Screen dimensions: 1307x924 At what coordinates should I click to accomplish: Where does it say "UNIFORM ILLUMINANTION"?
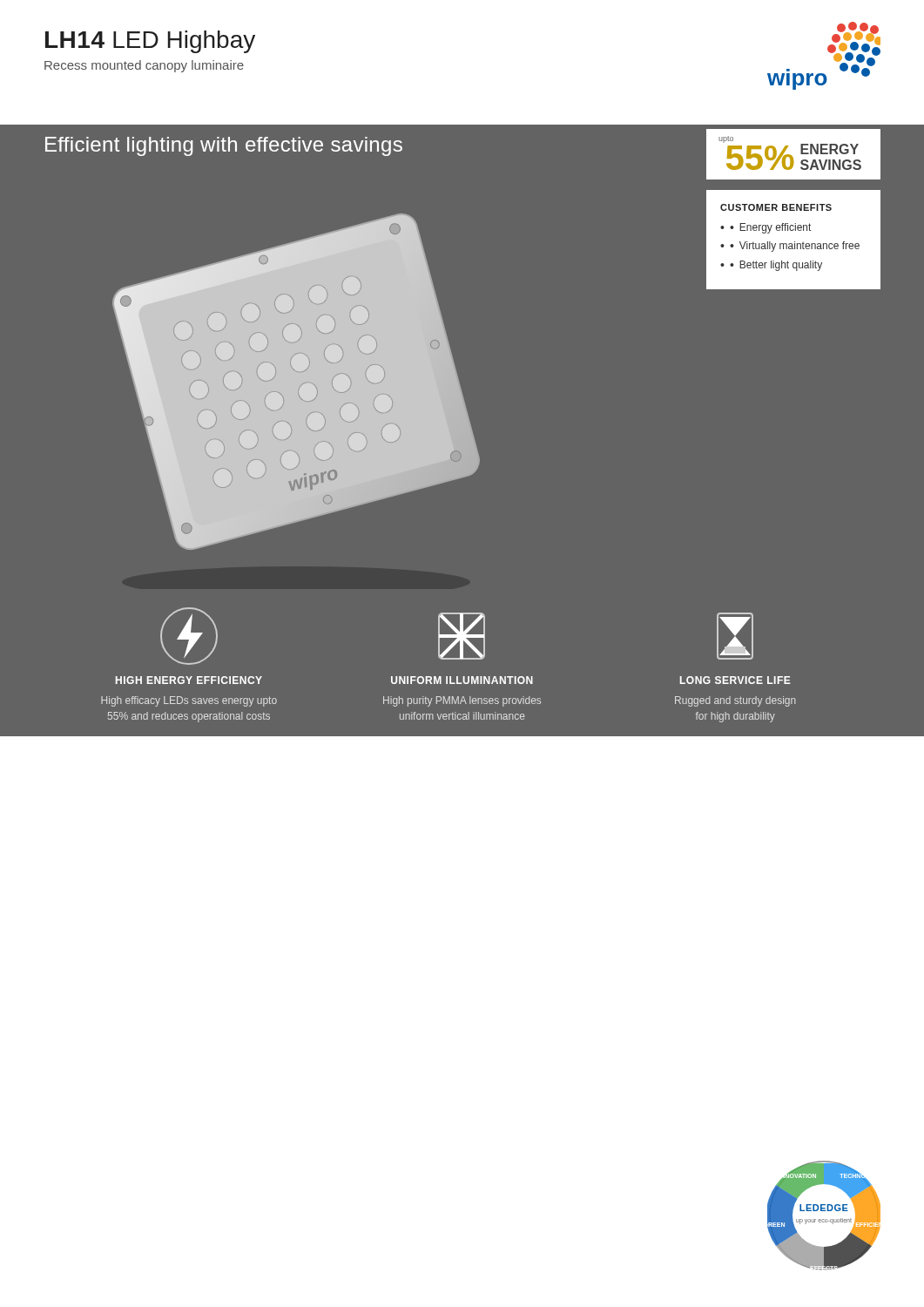(462, 680)
